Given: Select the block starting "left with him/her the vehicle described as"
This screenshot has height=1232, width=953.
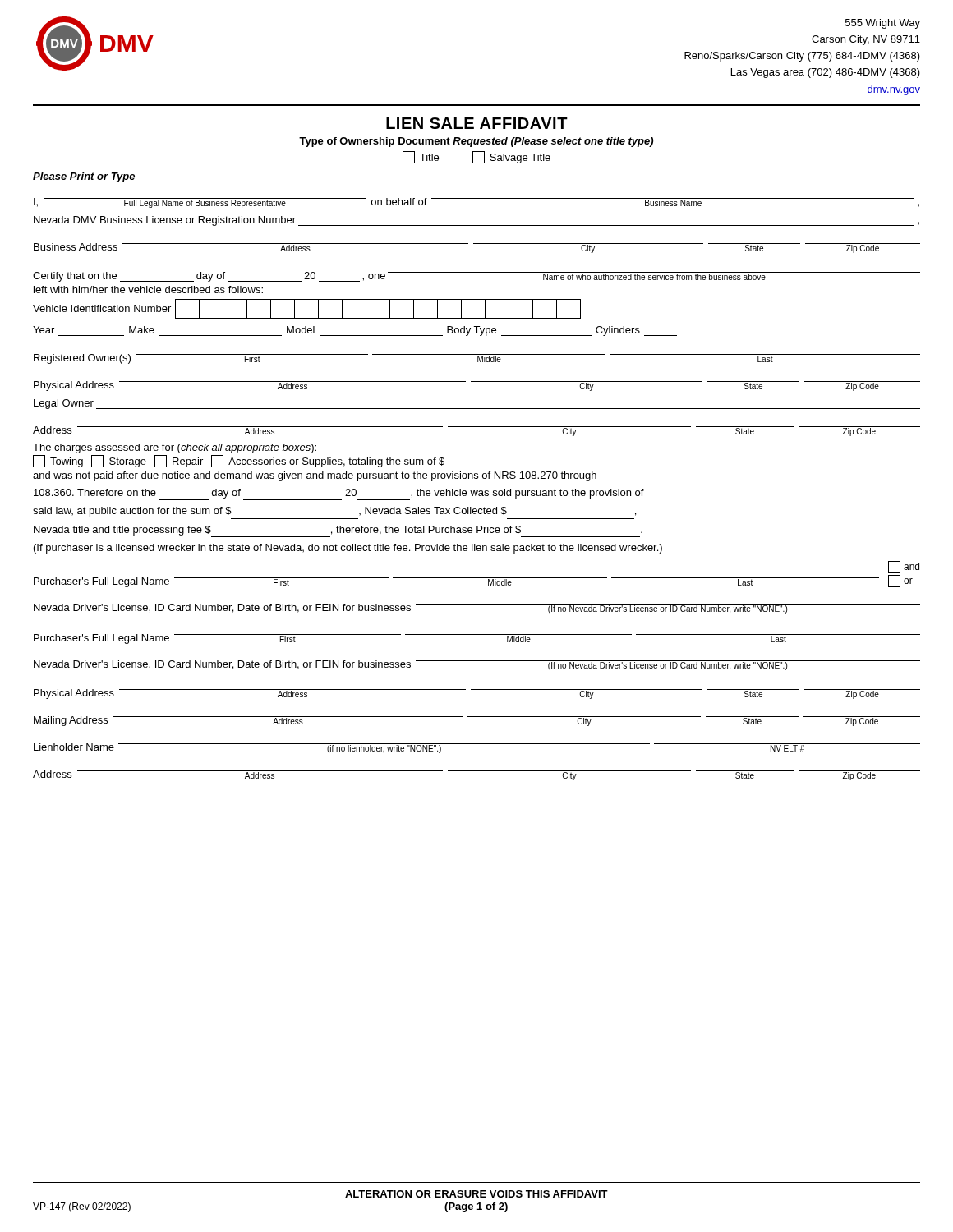Looking at the screenshot, I should tap(148, 289).
